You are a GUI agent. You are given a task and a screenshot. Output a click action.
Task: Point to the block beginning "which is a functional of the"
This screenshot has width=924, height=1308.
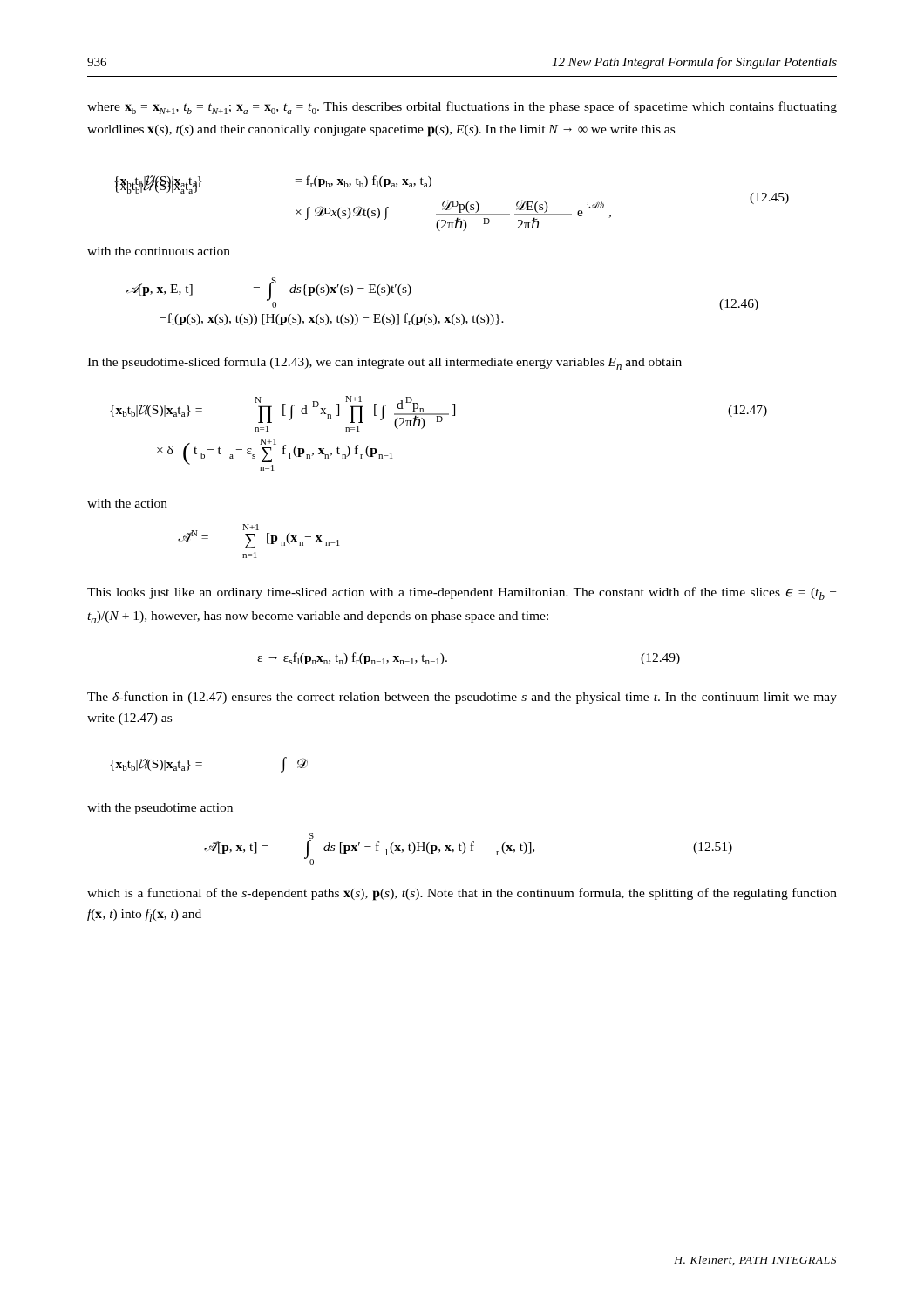coord(462,905)
